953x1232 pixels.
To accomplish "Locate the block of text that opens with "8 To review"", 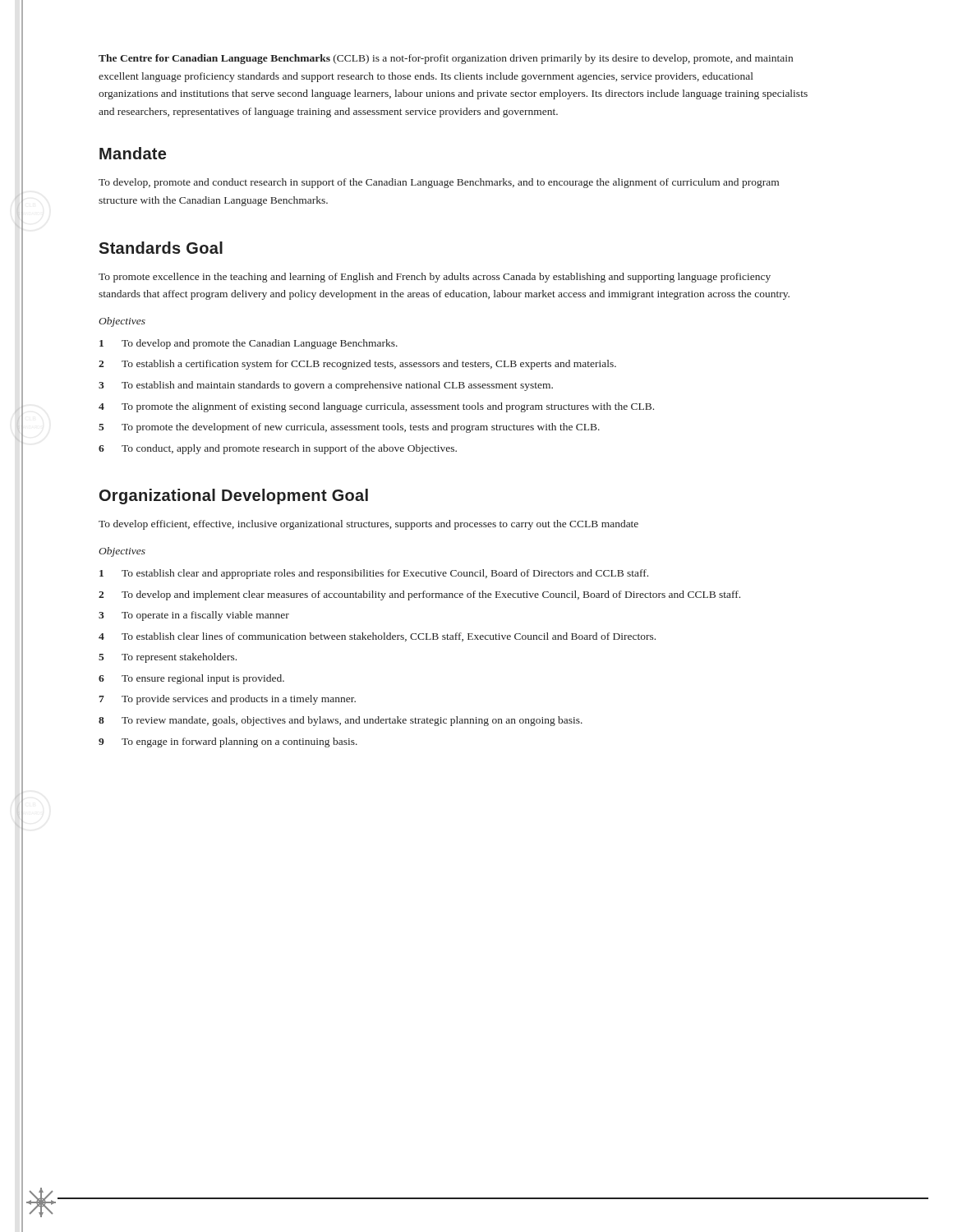I will [x=456, y=720].
